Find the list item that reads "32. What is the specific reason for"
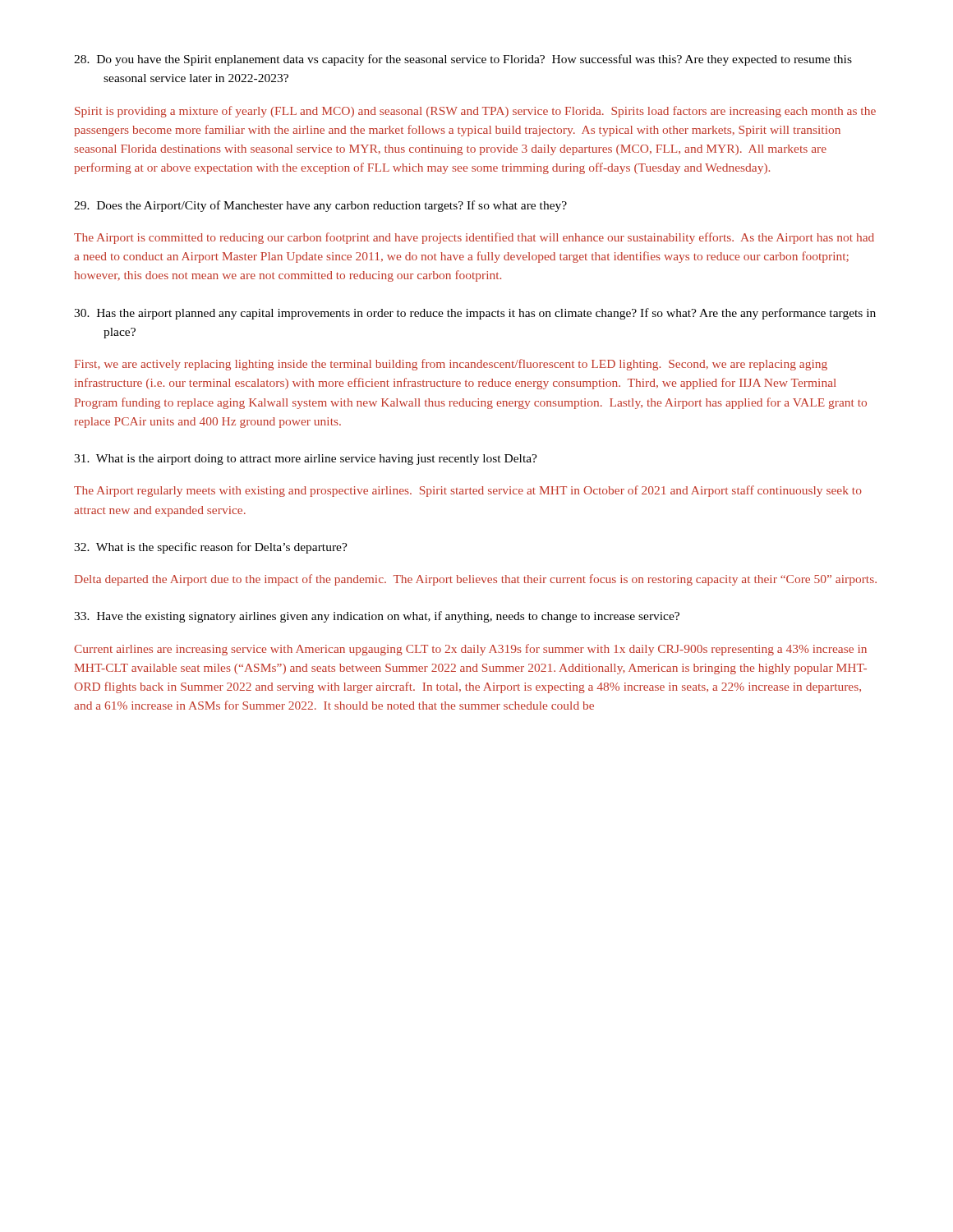Screen dimensions: 1232x953 pos(211,546)
